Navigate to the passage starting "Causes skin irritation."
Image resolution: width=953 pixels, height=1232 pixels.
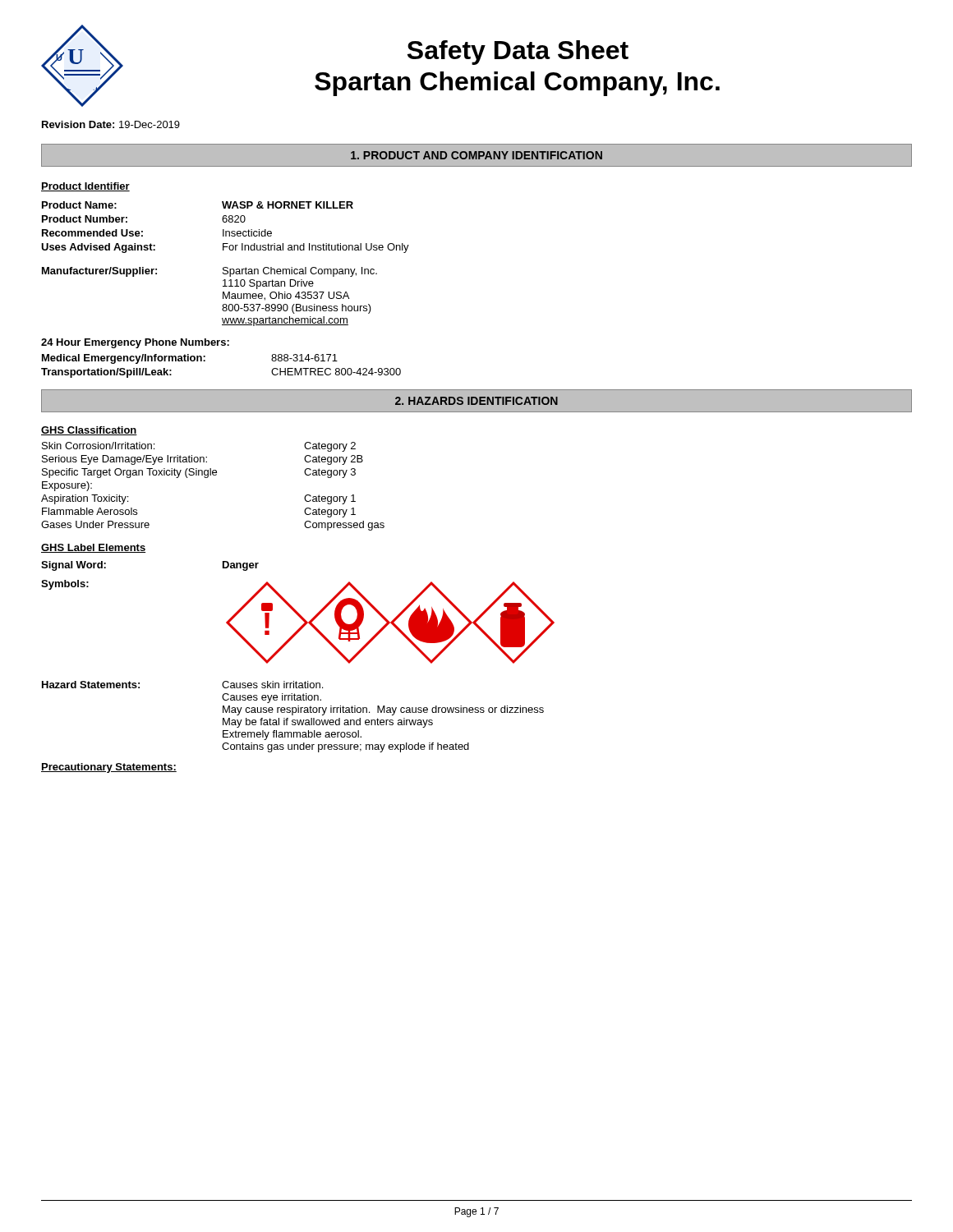(383, 715)
